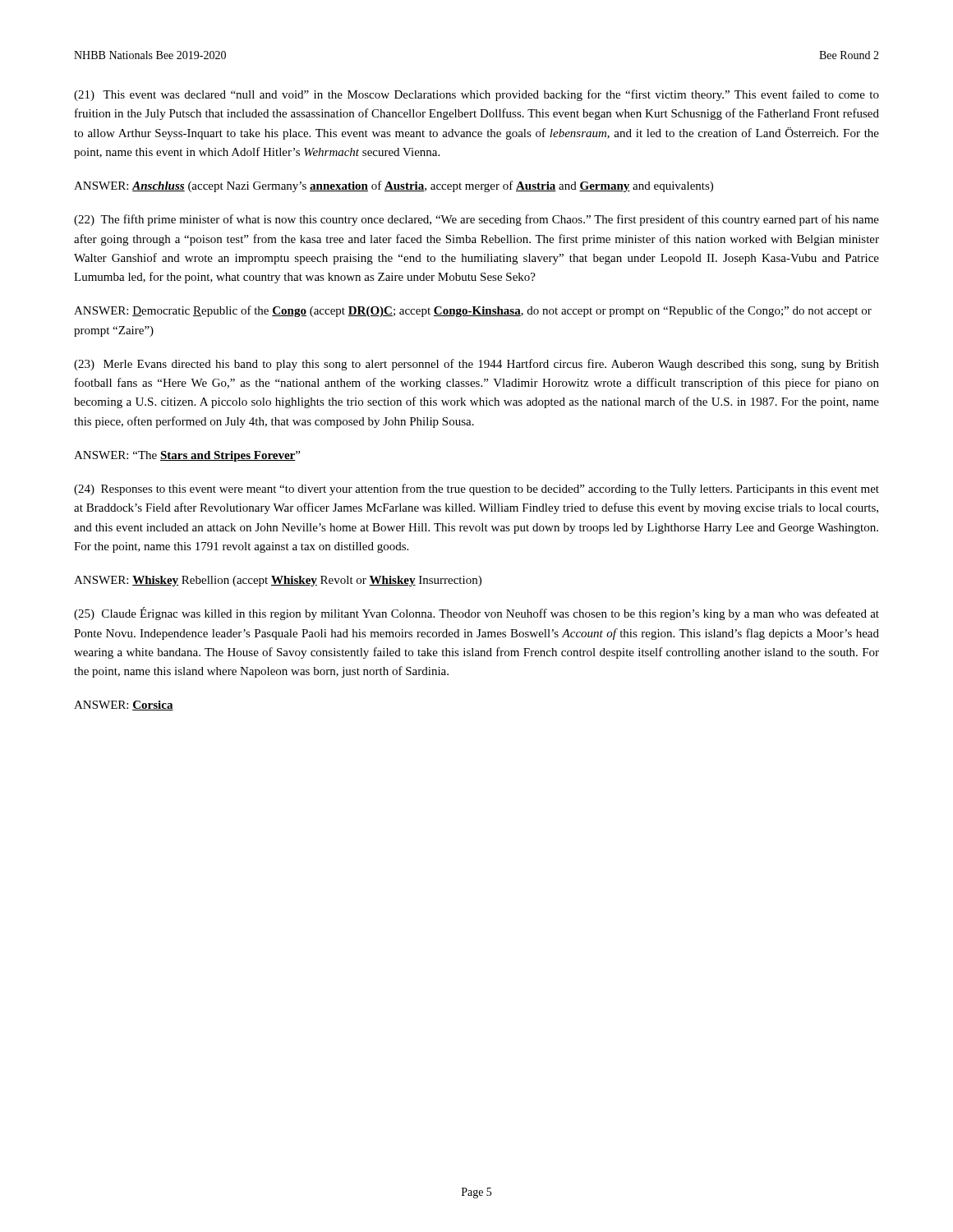Click on the text starting "ANSWER: Democratic Republic of"

click(473, 320)
